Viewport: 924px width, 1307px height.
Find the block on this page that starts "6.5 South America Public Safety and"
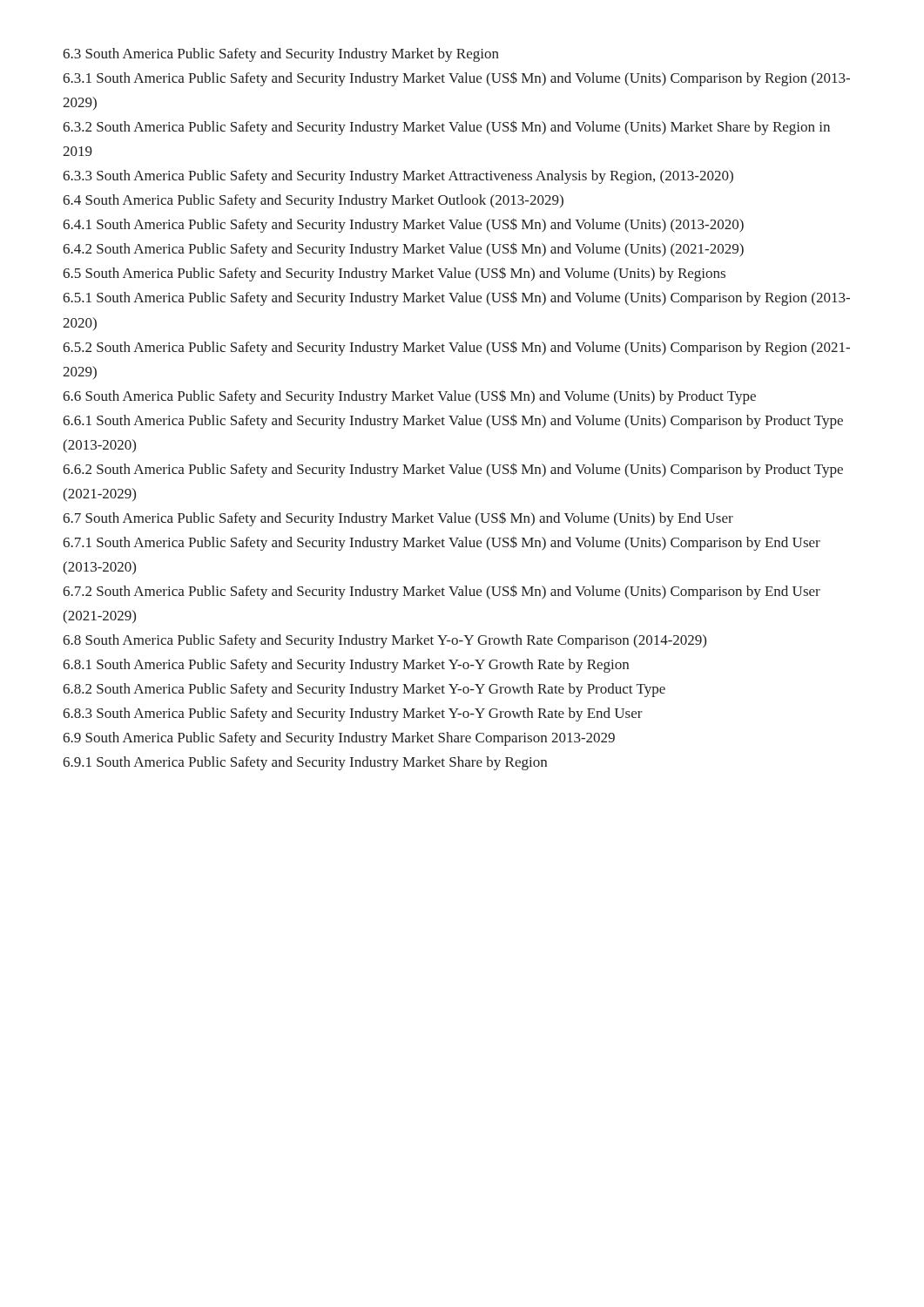click(394, 273)
